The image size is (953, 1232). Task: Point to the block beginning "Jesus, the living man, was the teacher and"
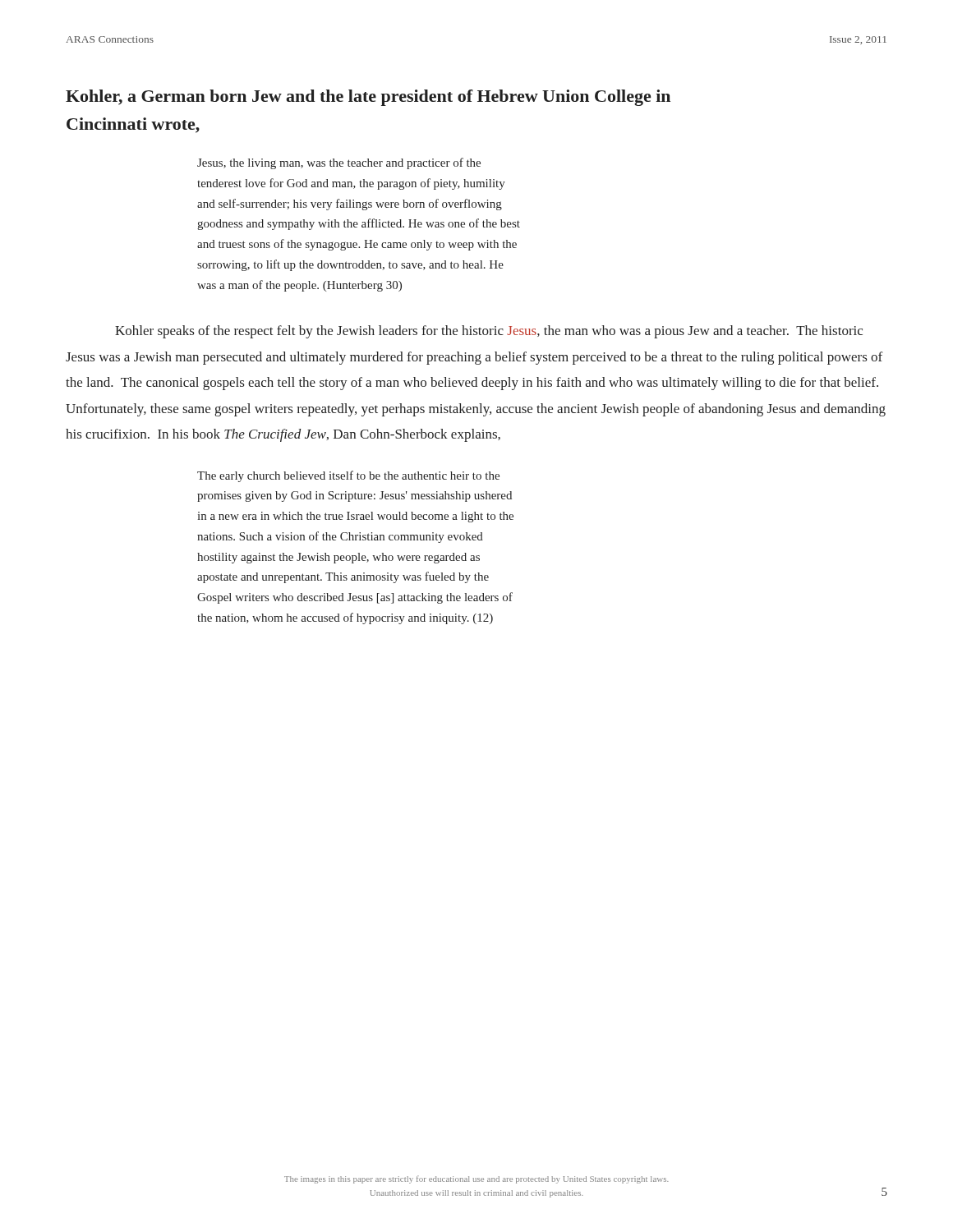(359, 224)
